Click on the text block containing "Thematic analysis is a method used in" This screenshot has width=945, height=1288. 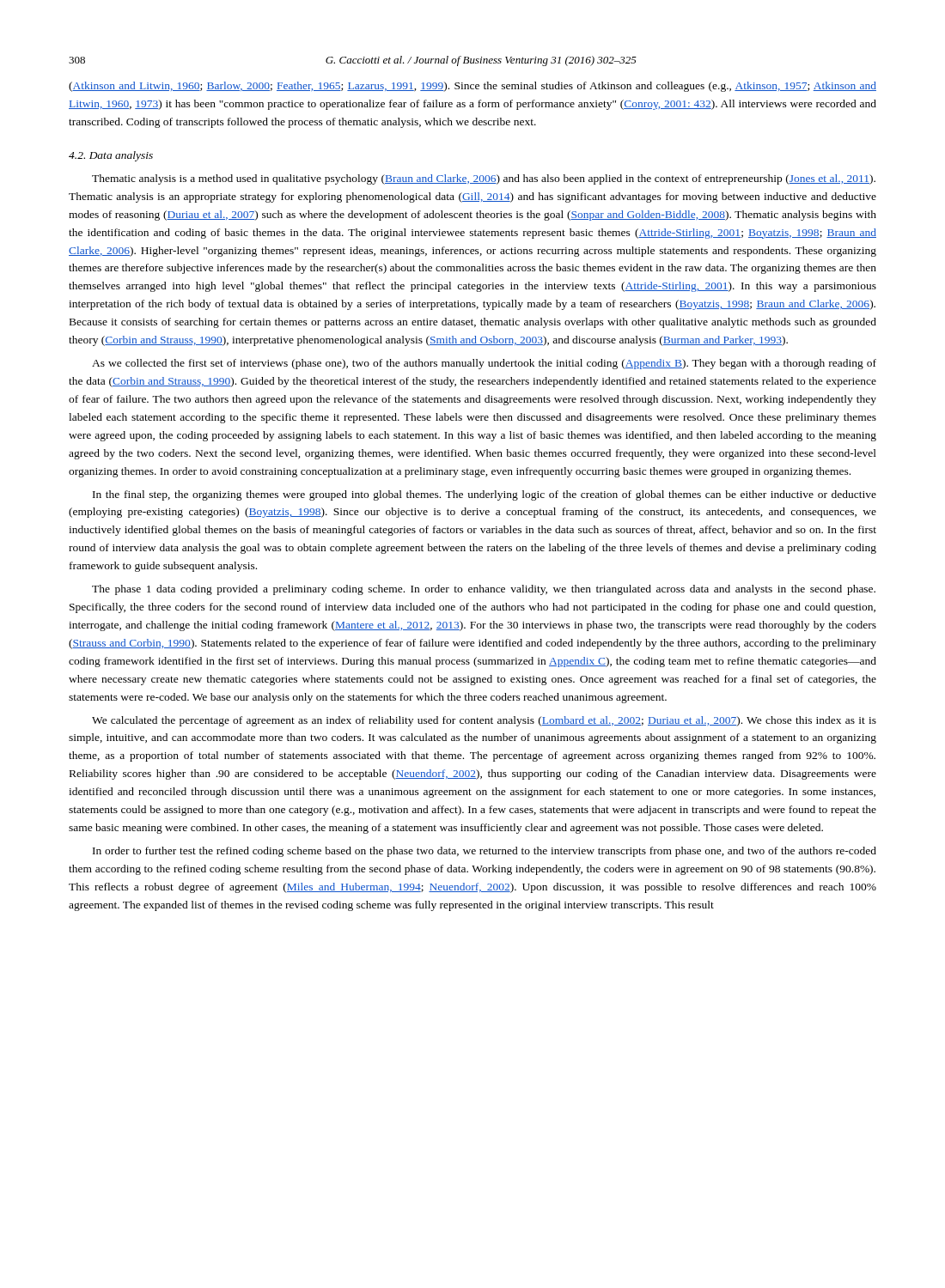472,259
